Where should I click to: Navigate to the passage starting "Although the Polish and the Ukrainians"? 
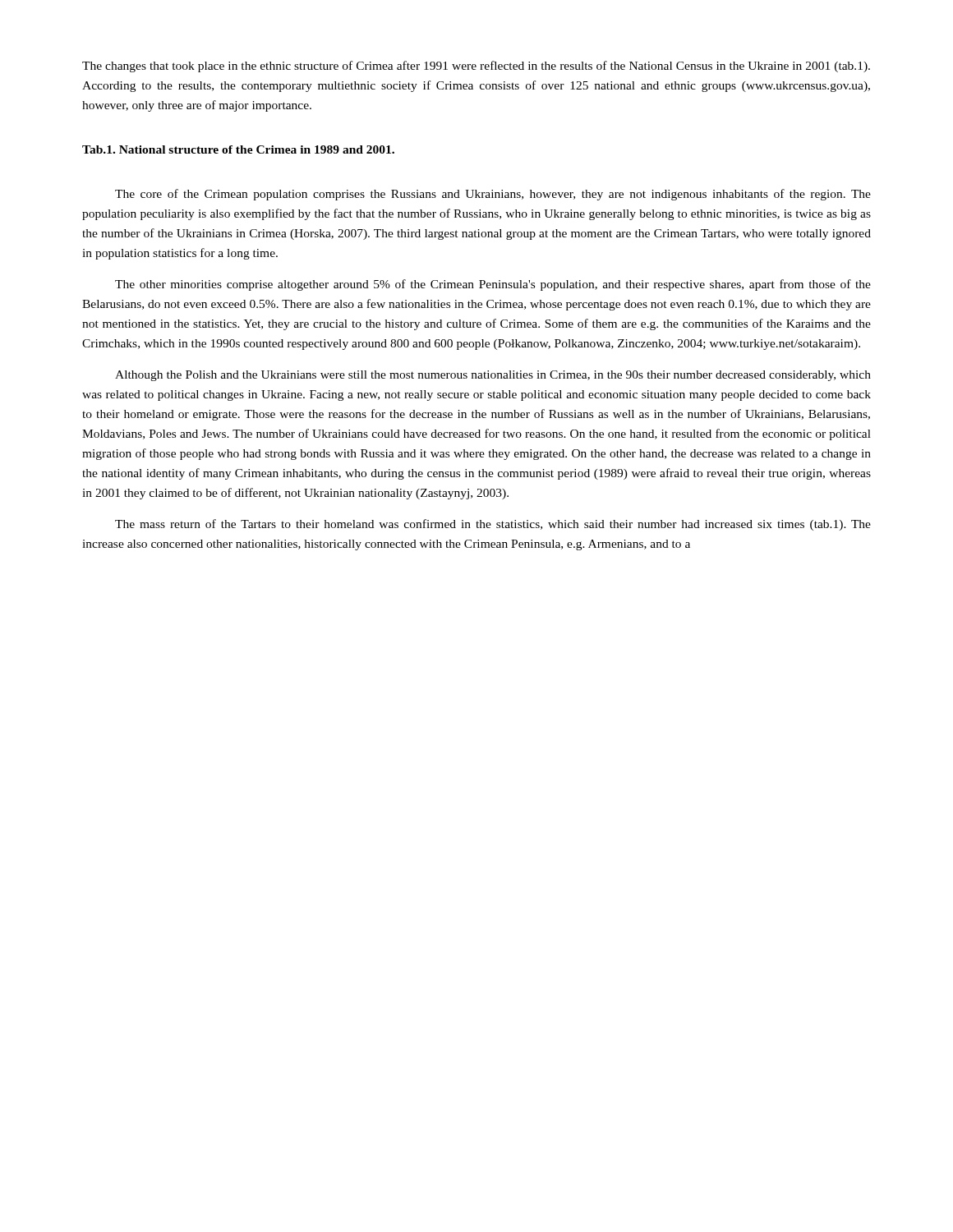[476, 433]
